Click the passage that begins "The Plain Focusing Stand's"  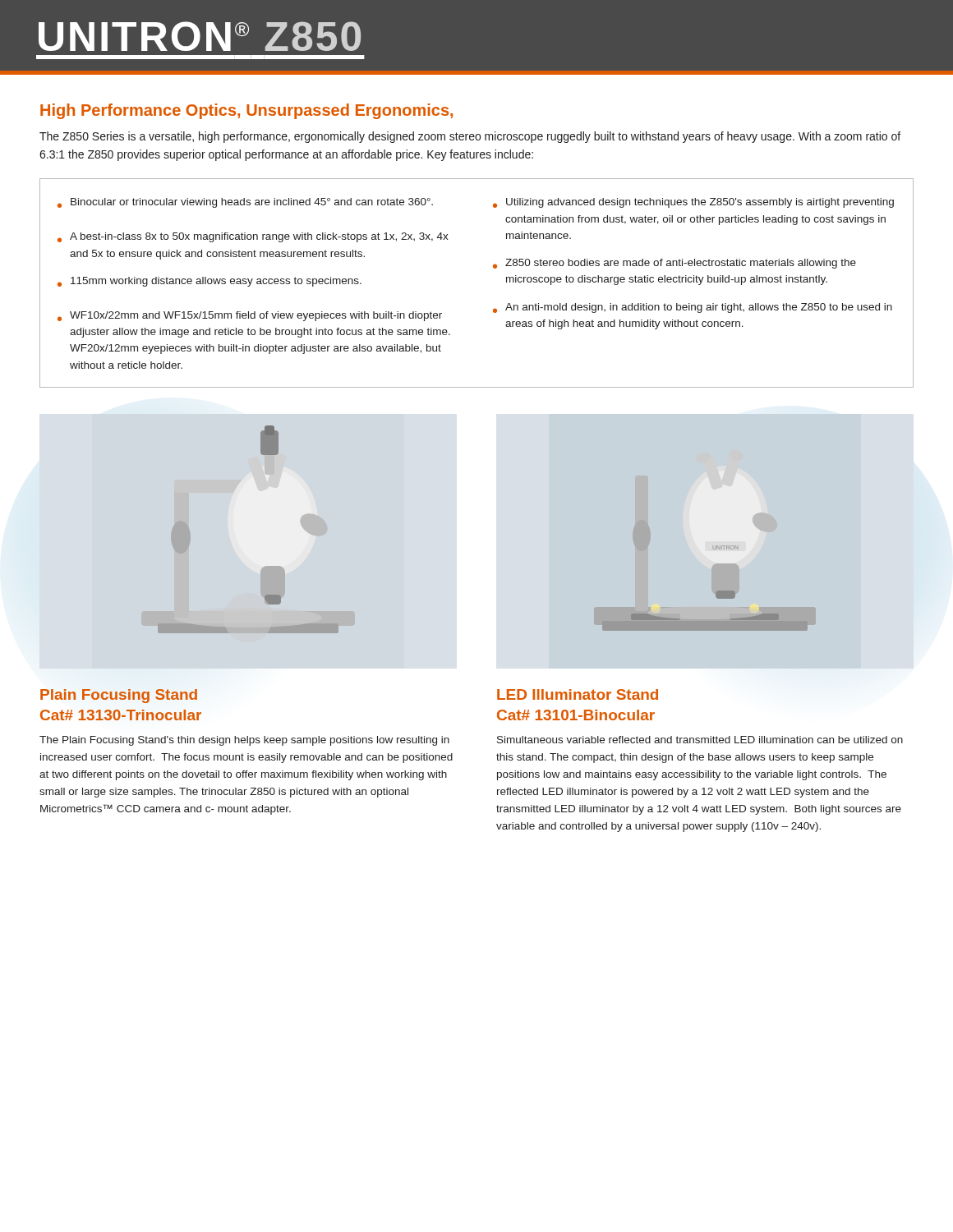(246, 774)
